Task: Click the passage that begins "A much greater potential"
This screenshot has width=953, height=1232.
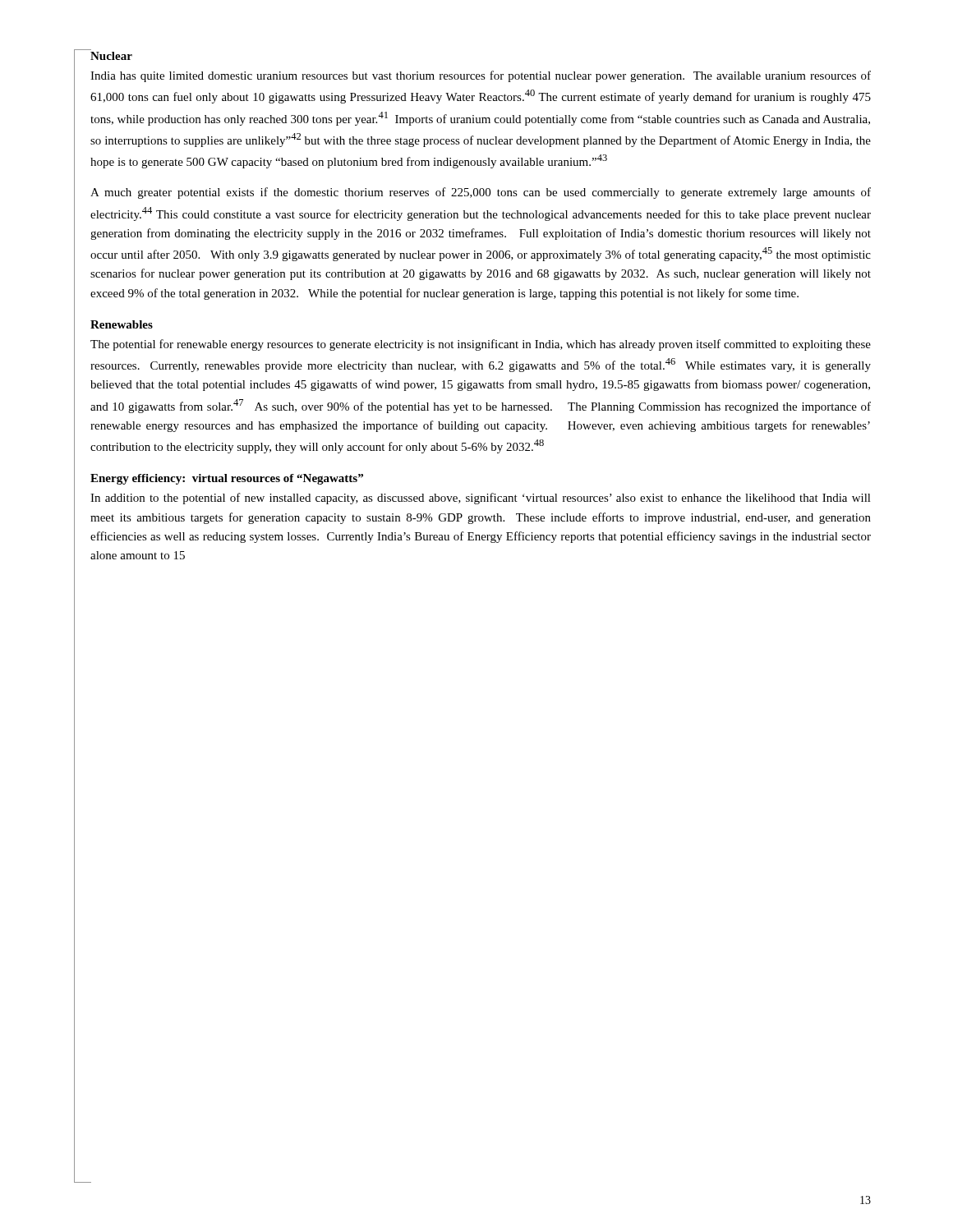Action: point(481,243)
